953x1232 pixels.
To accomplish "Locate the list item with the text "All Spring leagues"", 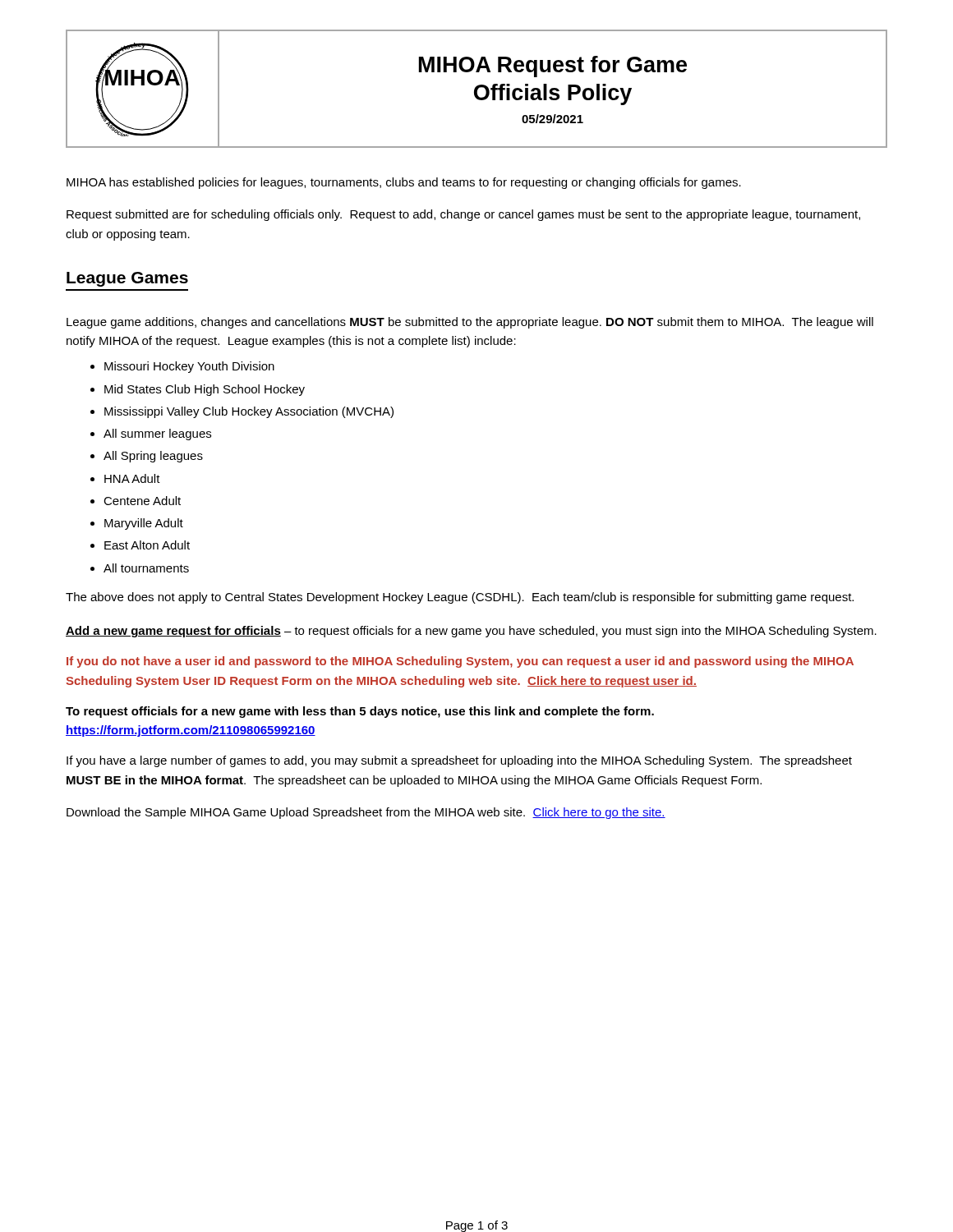I will click(153, 456).
